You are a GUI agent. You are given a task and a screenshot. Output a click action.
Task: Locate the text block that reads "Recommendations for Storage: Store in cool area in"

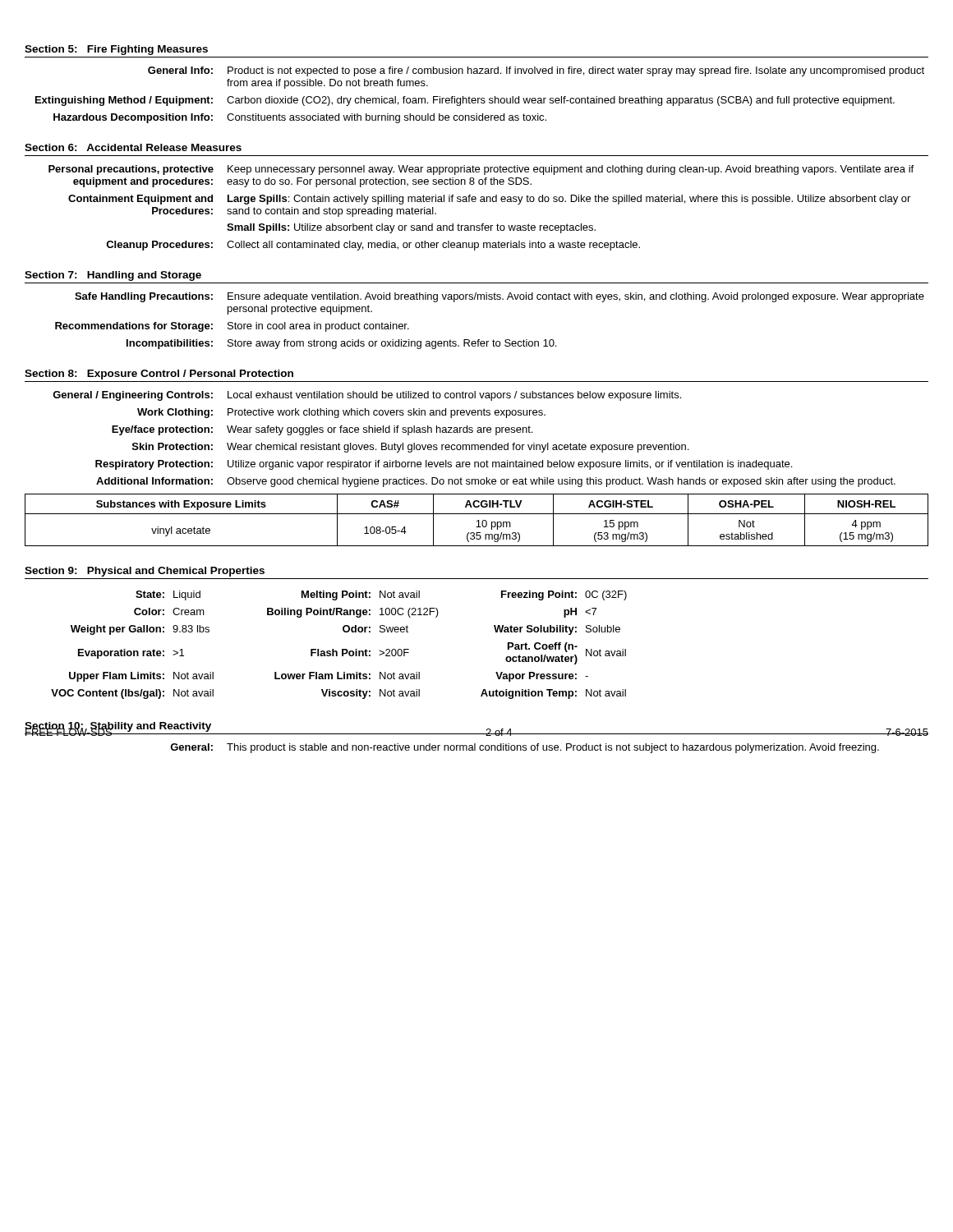[x=232, y=327]
